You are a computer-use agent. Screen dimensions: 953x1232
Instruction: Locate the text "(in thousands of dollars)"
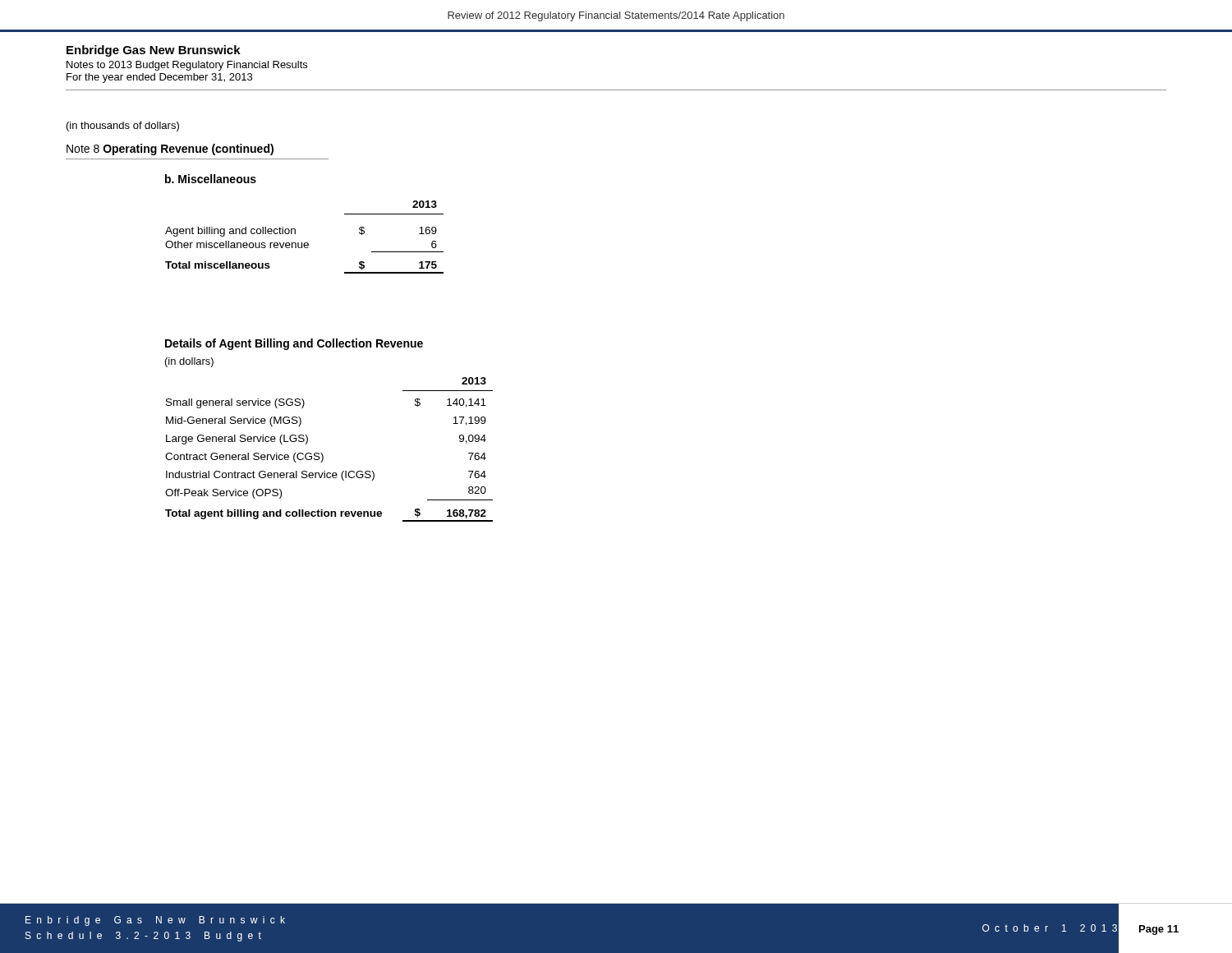coord(123,125)
